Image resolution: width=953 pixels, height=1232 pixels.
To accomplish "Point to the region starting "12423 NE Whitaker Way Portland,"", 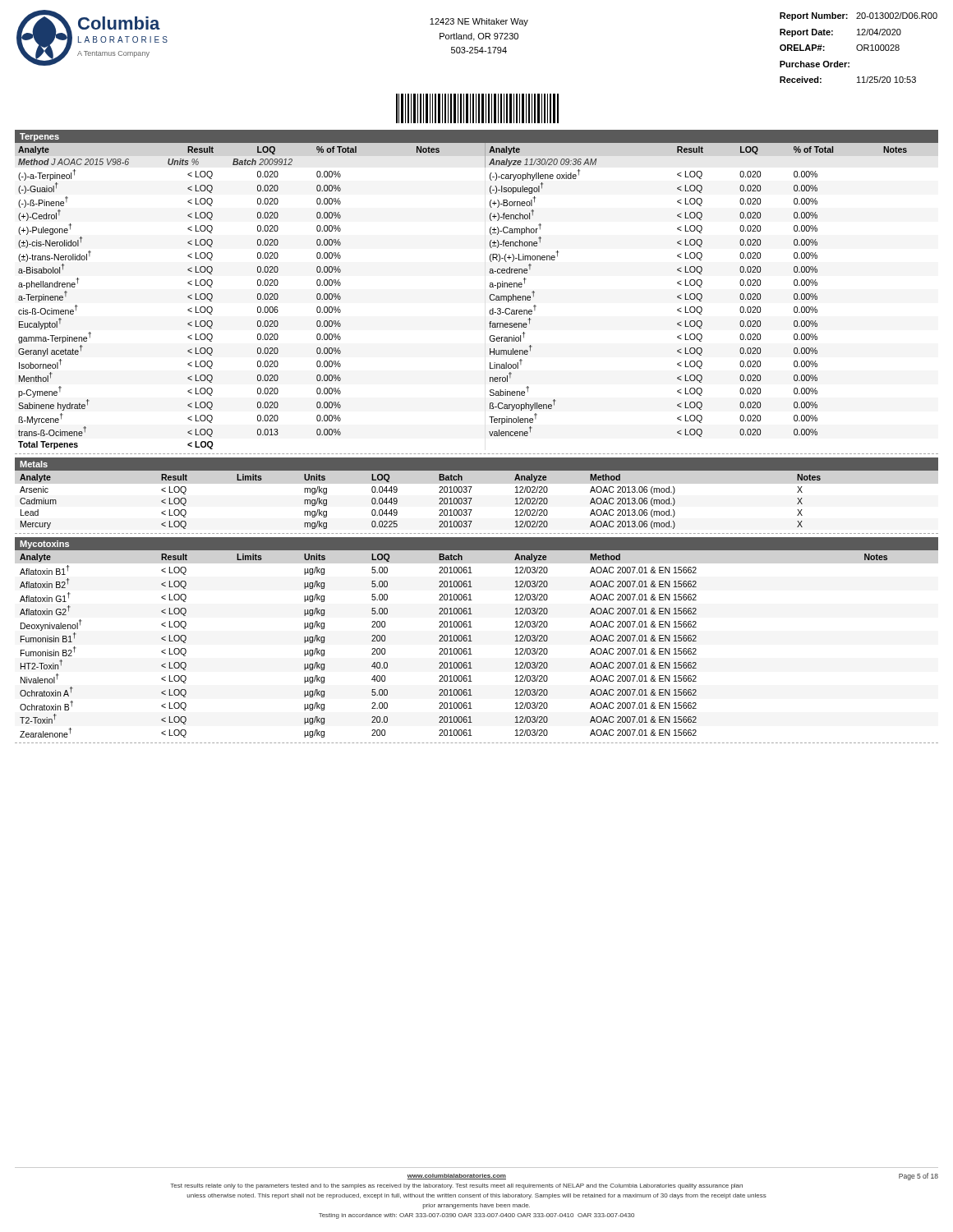I will (x=479, y=36).
